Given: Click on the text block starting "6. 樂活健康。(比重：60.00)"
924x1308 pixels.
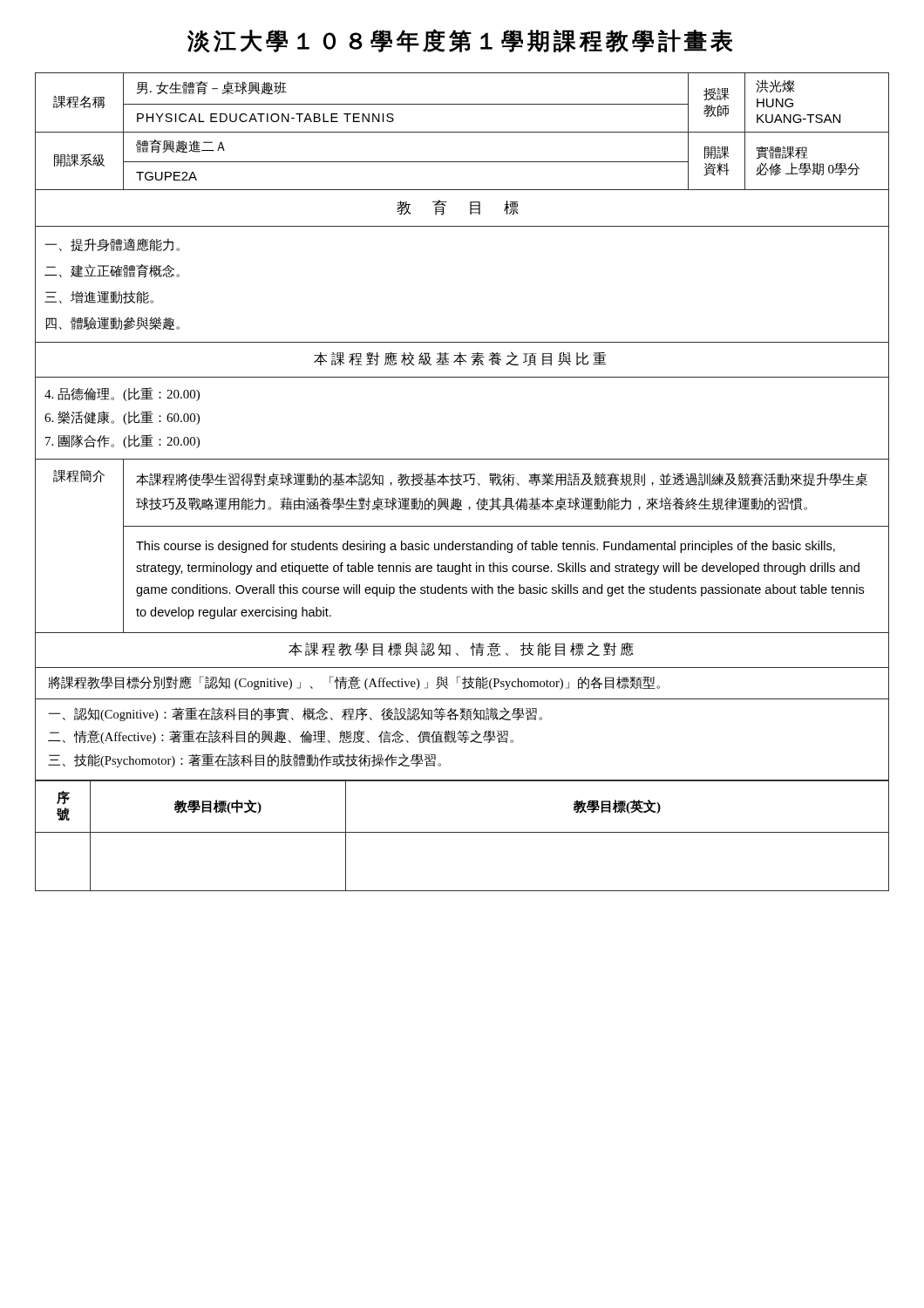Looking at the screenshot, I should pos(122,418).
